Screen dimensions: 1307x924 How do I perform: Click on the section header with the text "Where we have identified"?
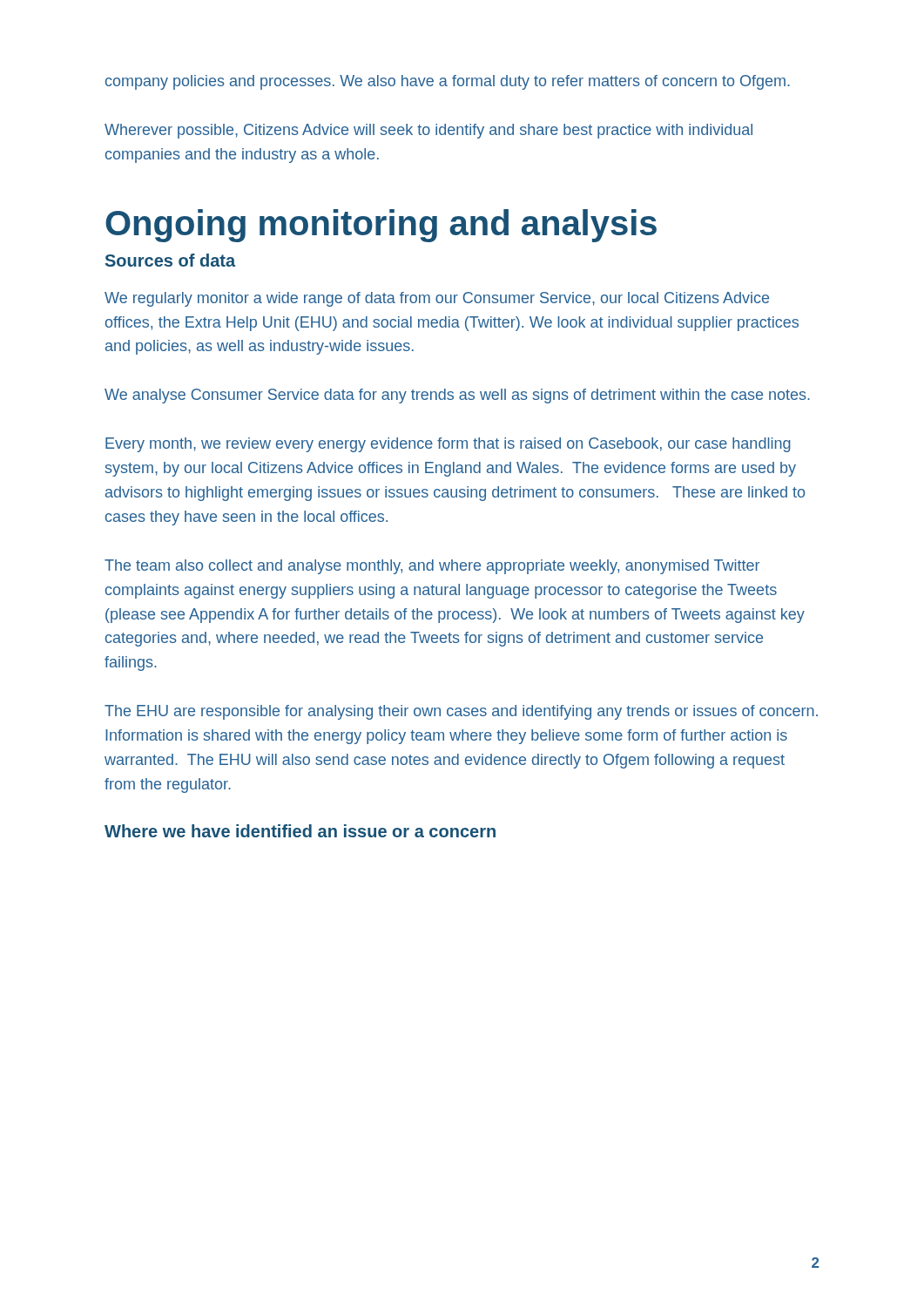pyautogui.click(x=301, y=831)
